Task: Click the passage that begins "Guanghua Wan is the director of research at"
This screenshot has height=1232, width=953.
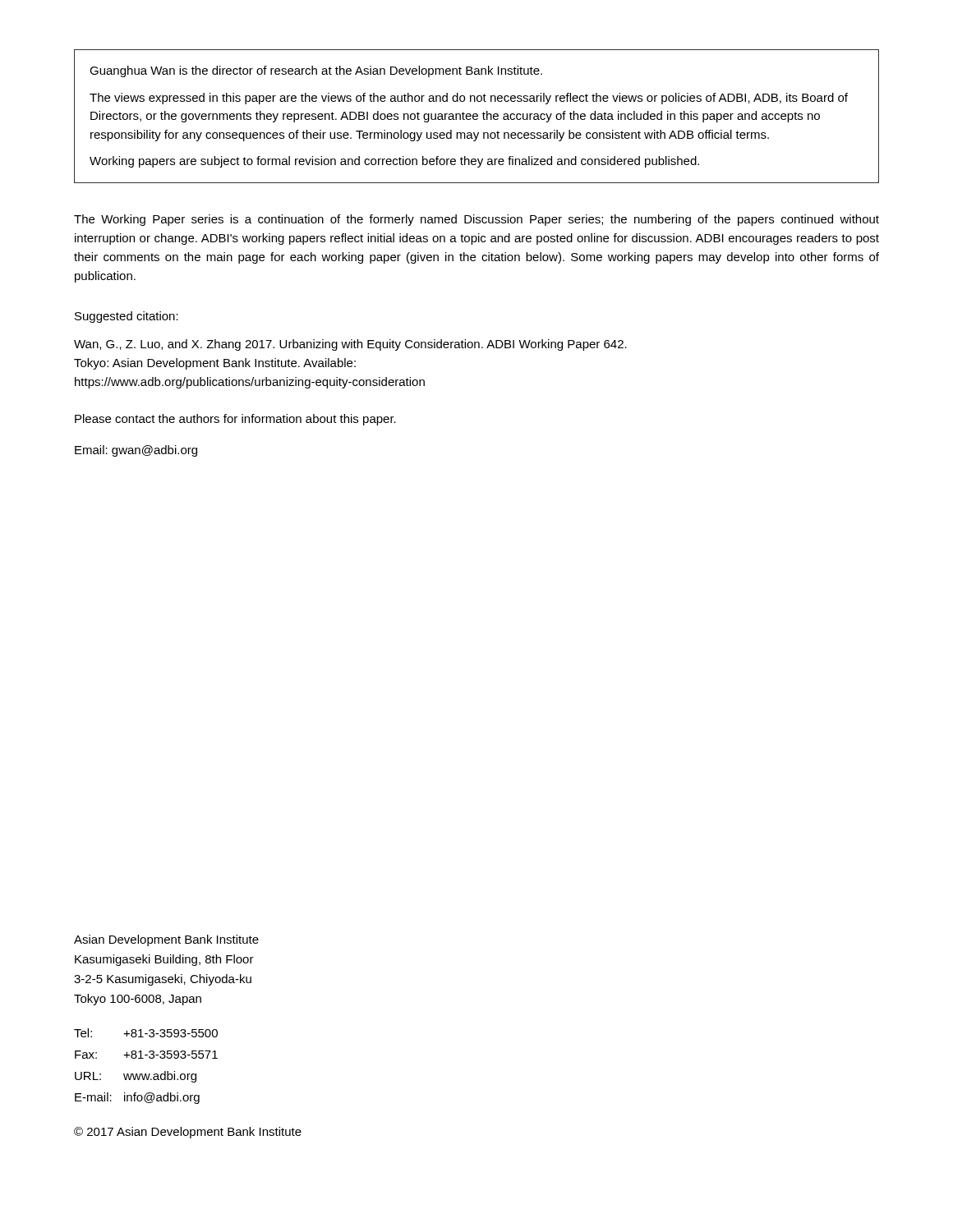Action: [476, 116]
